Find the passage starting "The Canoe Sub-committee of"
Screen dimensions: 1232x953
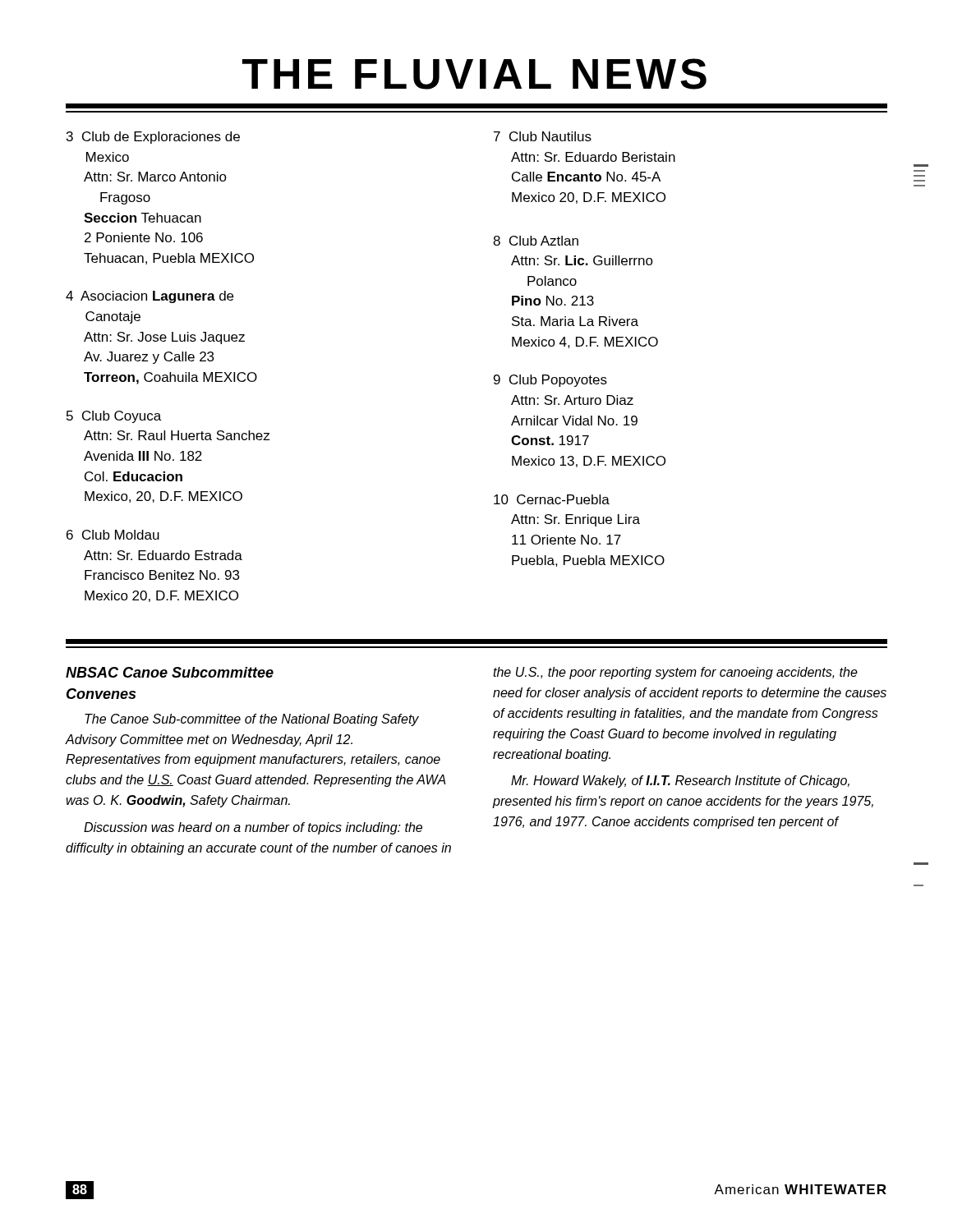pyautogui.click(x=259, y=784)
